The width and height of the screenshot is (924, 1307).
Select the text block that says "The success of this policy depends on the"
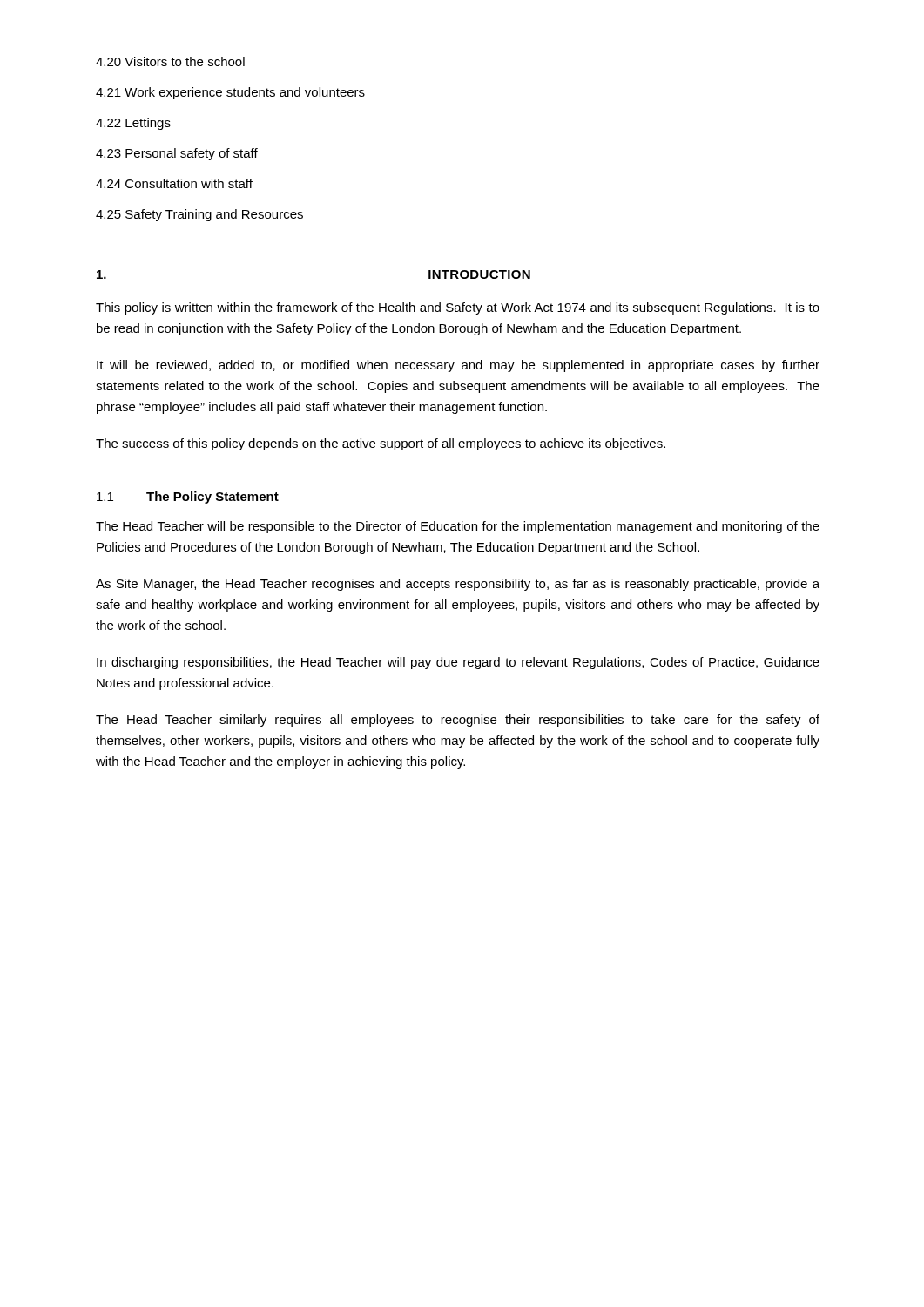click(x=381, y=443)
